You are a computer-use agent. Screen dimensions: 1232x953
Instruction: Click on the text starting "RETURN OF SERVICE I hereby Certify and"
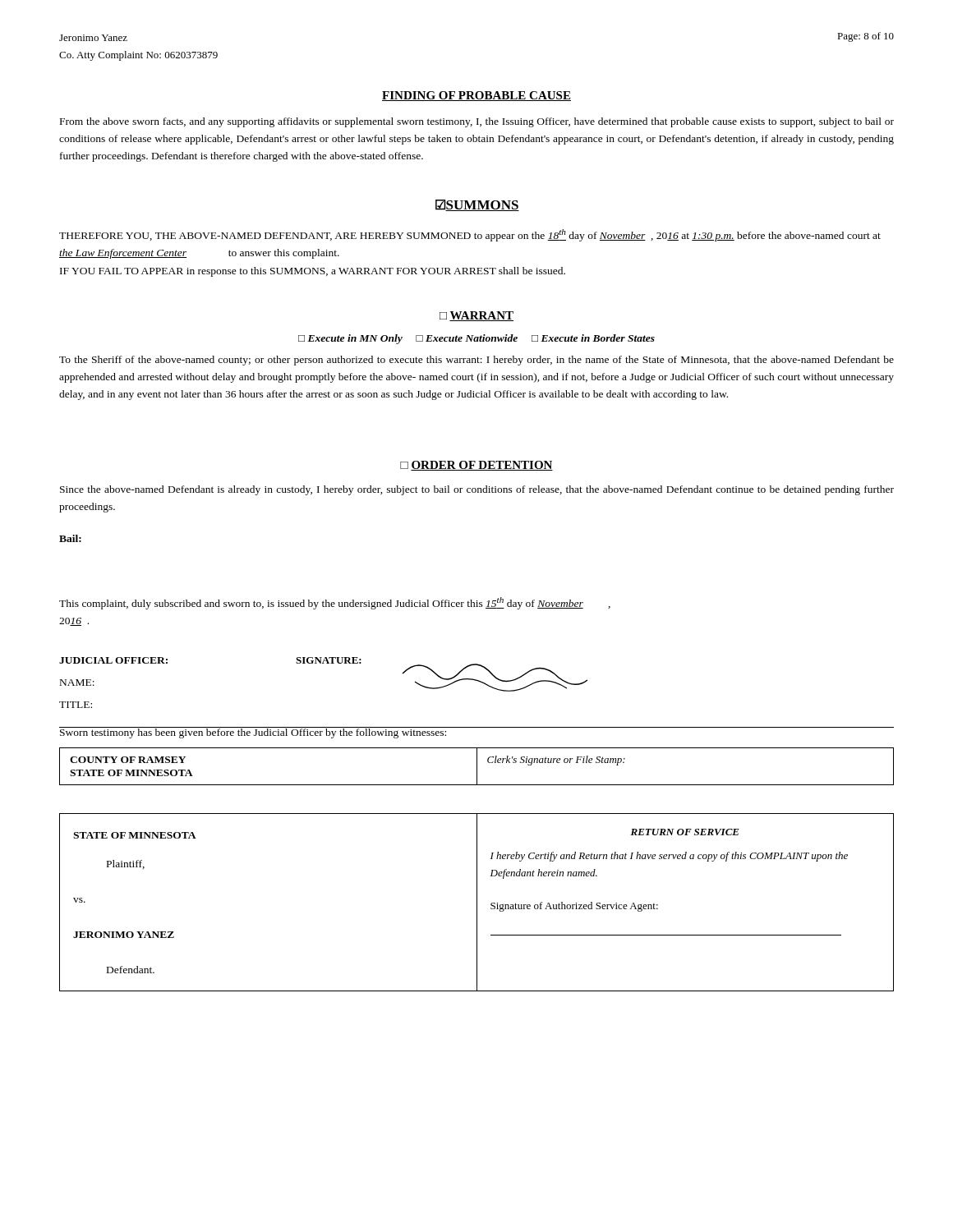pyautogui.click(x=685, y=832)
